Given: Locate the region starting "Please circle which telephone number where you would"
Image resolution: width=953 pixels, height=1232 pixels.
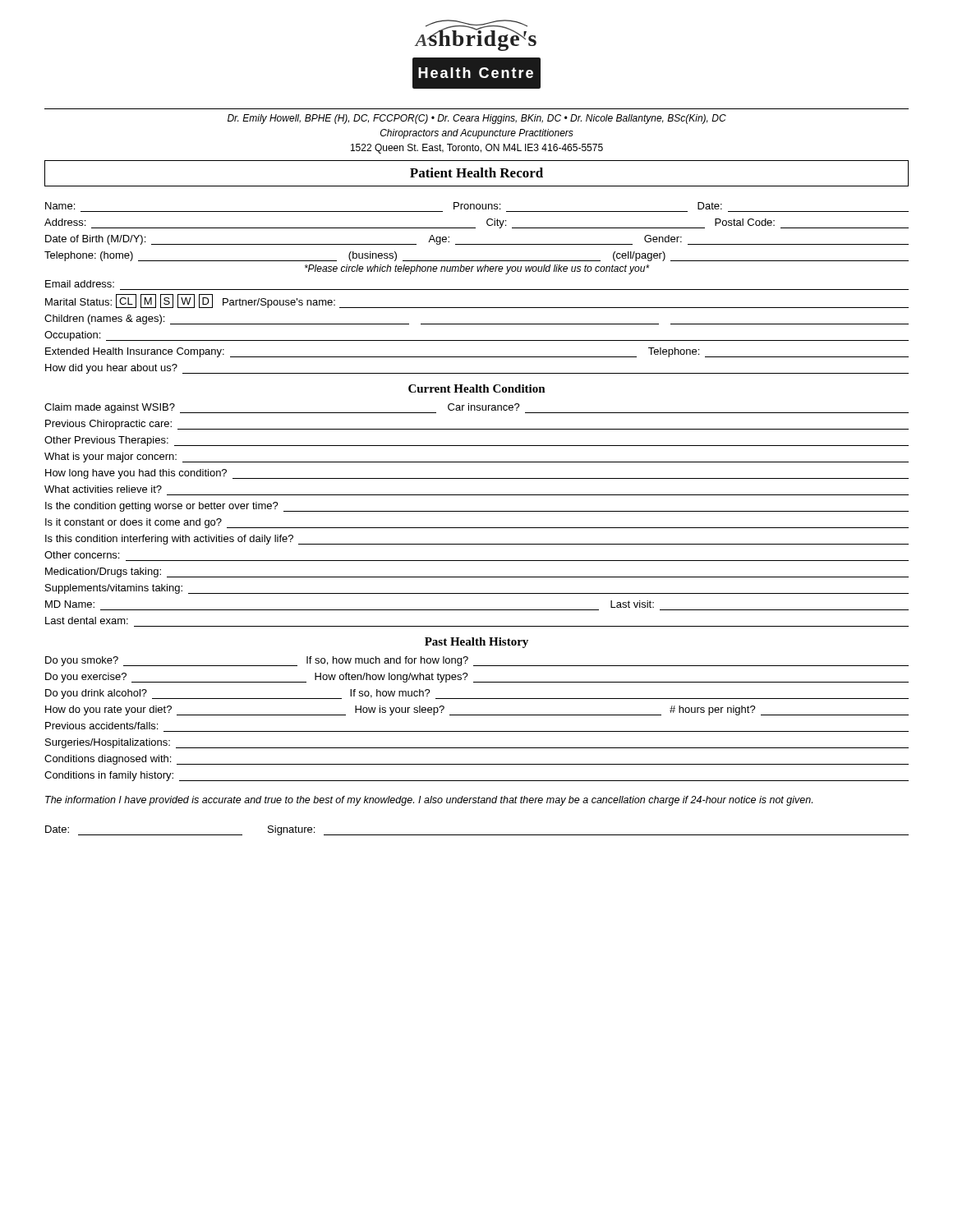Looking at the screenshot, I should point(476,269).
